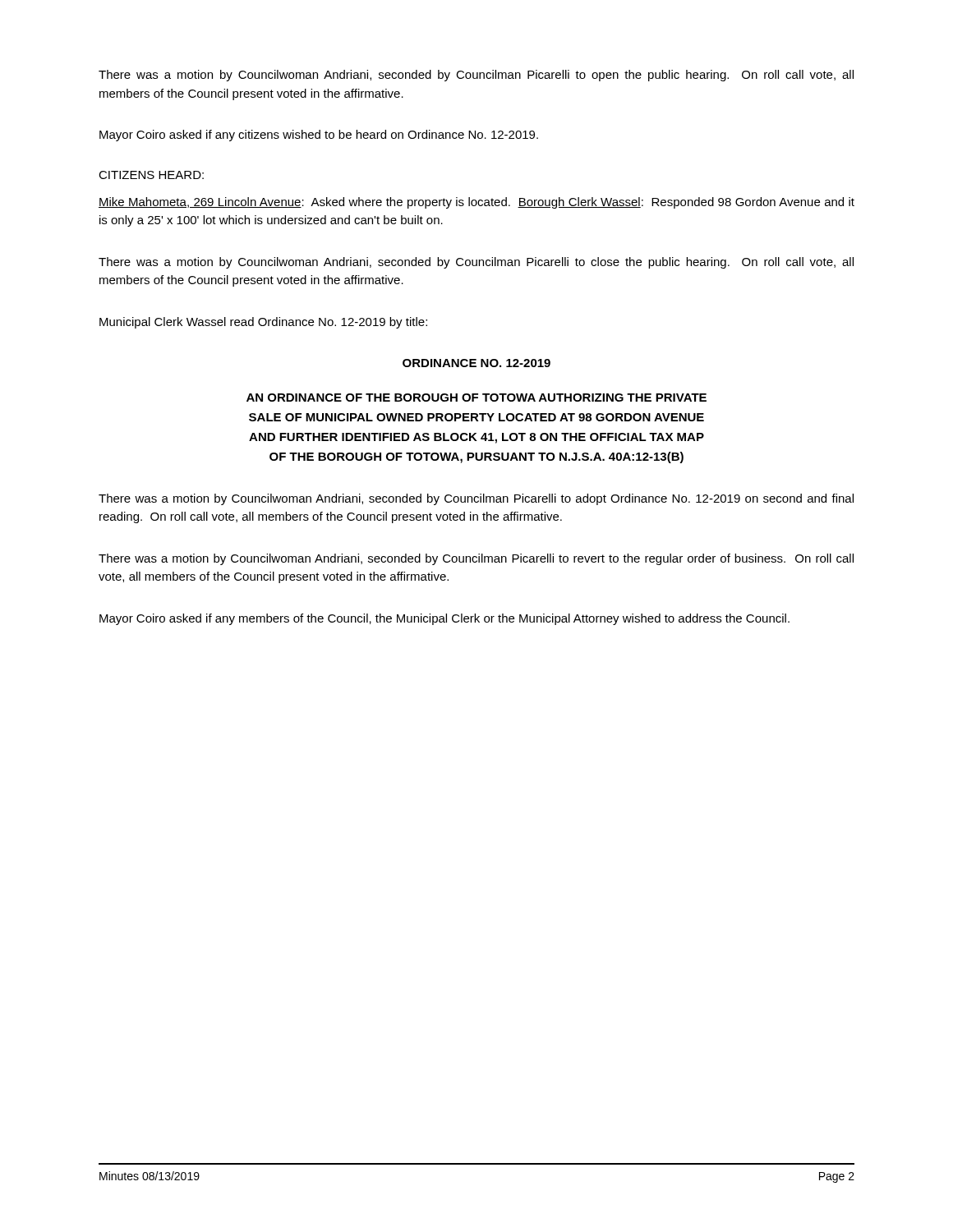
Task: Locate the passage starting "Mike Mahometa, 269 Lincoln Avenue: Asked where the"
Action: click(x=476, y=210)
